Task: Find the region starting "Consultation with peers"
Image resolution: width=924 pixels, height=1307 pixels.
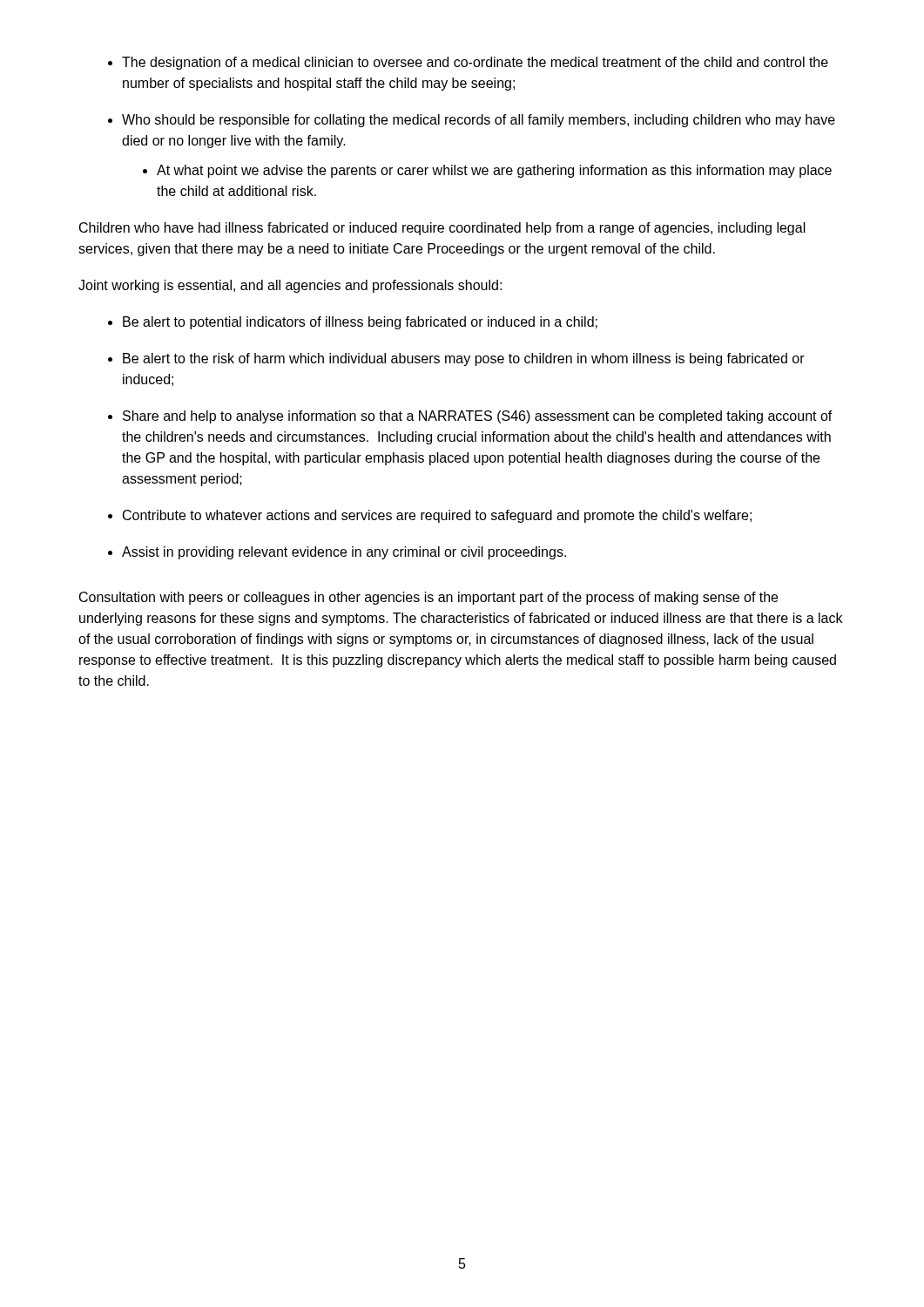Action: (460, 639)
